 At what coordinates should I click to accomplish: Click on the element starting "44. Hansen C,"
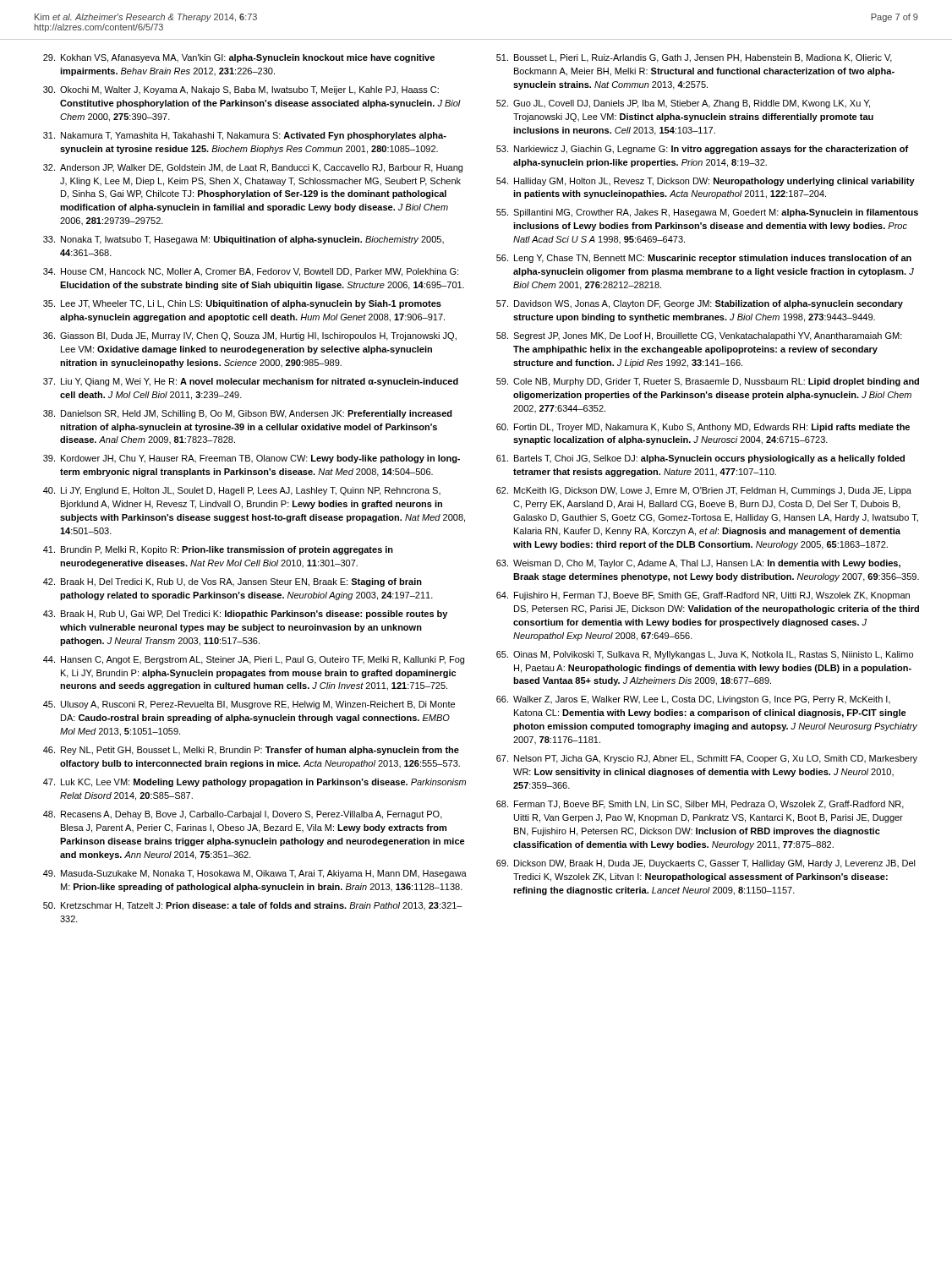click(249, 673)
